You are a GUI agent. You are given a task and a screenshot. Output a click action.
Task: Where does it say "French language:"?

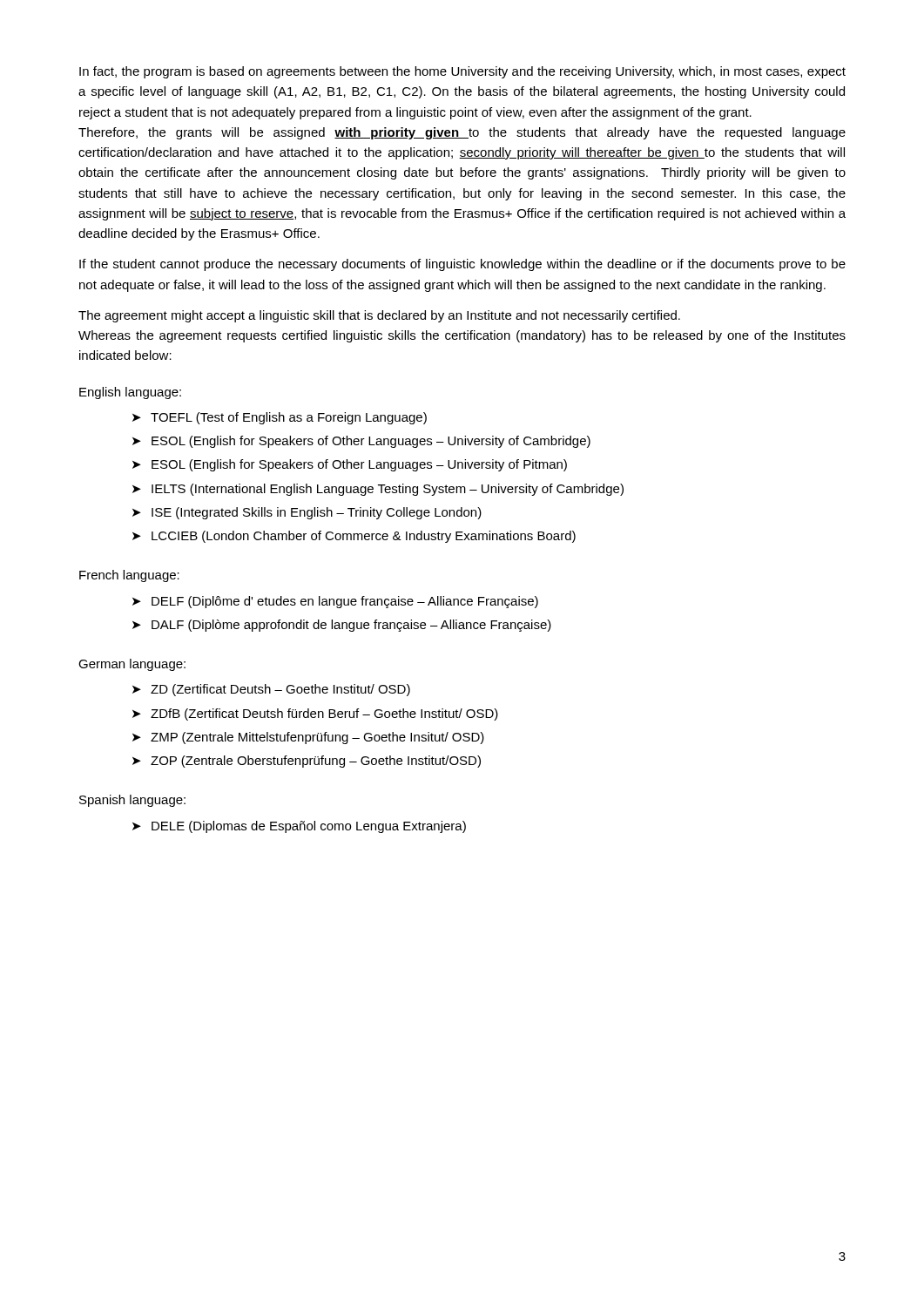(x=129, y=575)
